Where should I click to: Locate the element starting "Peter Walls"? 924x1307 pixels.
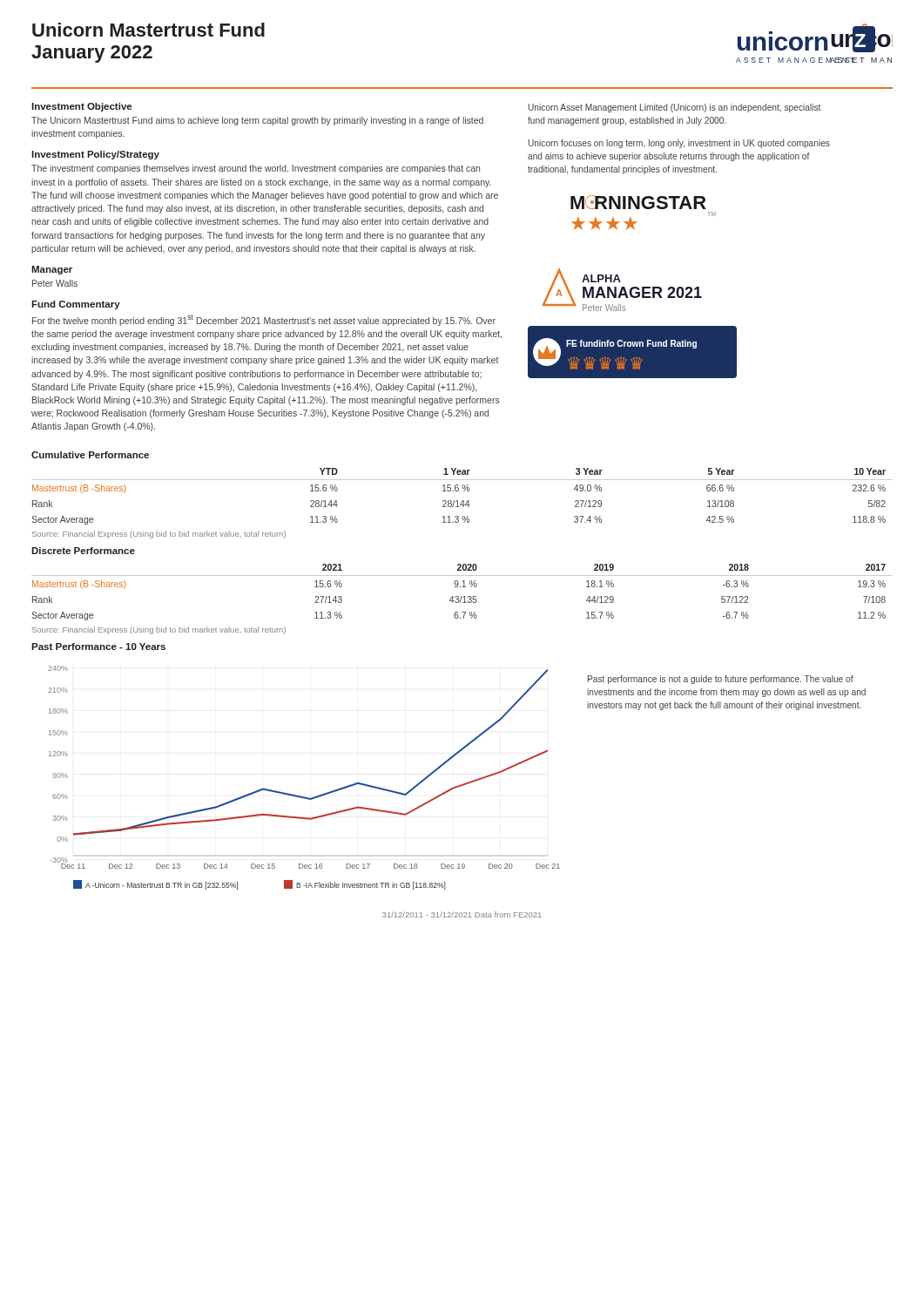click(x=55, y=283)
